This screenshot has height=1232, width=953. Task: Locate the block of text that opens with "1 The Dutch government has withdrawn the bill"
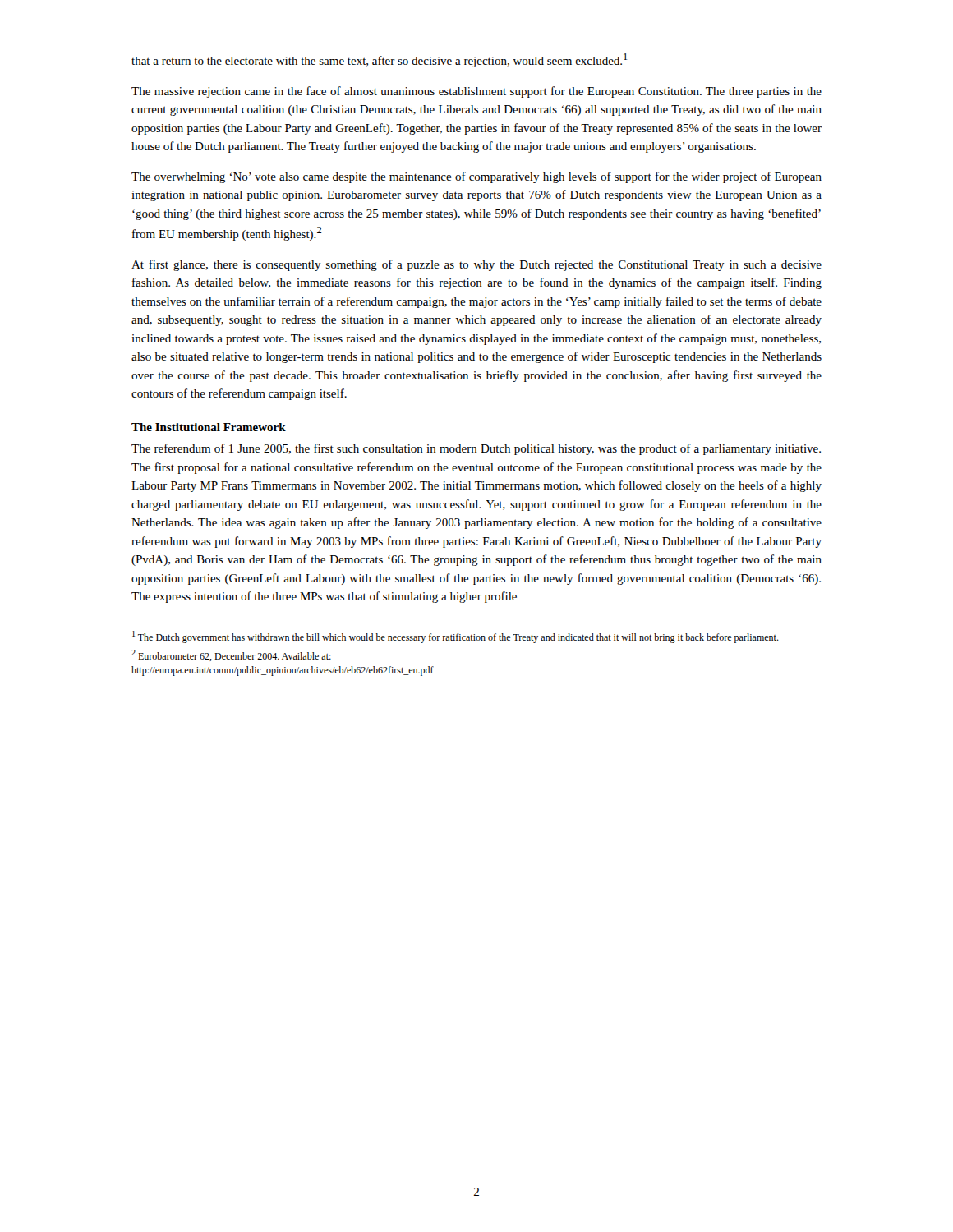[476, 636]
